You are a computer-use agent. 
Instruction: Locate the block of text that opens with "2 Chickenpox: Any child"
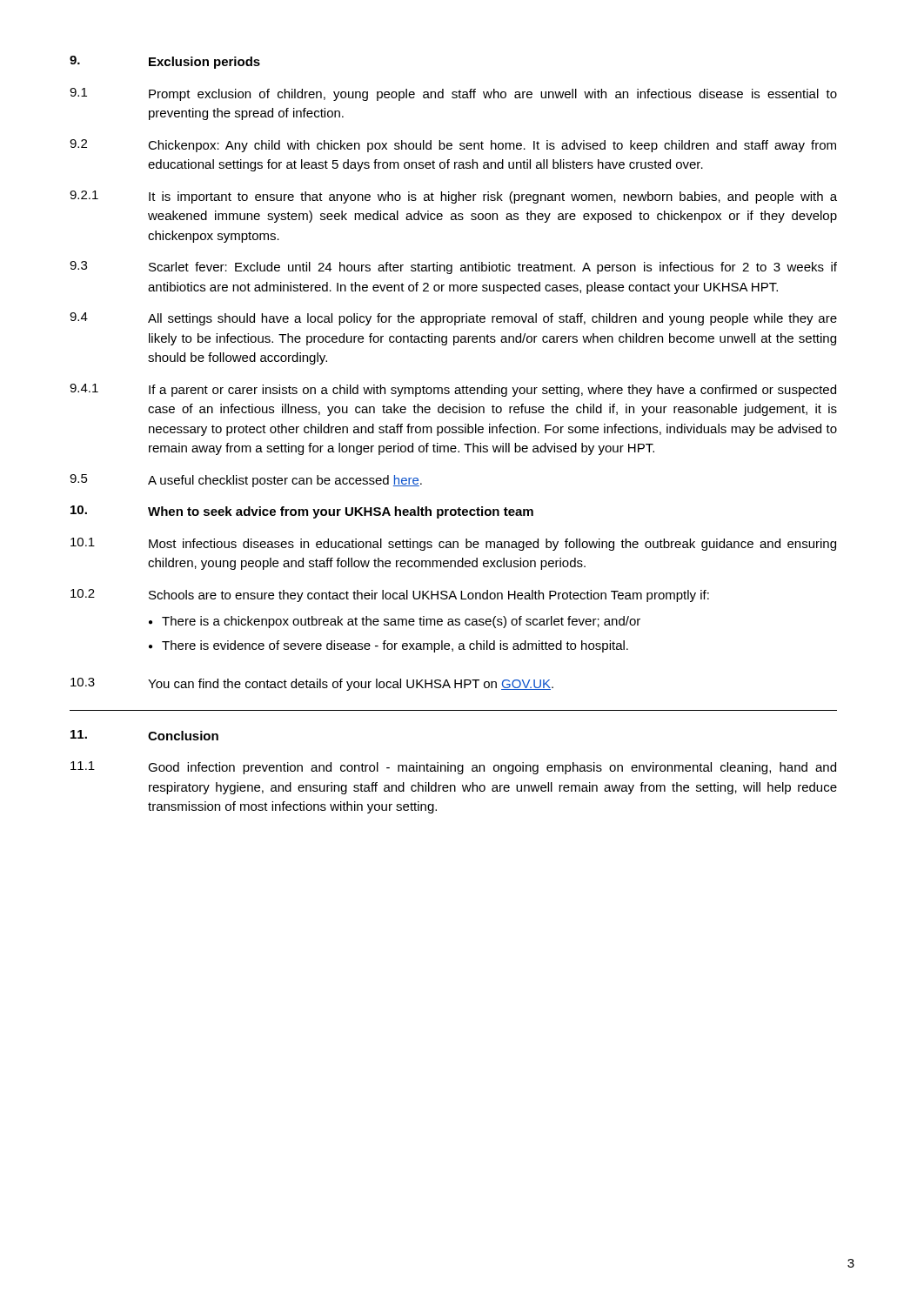(x=453, y=155)
